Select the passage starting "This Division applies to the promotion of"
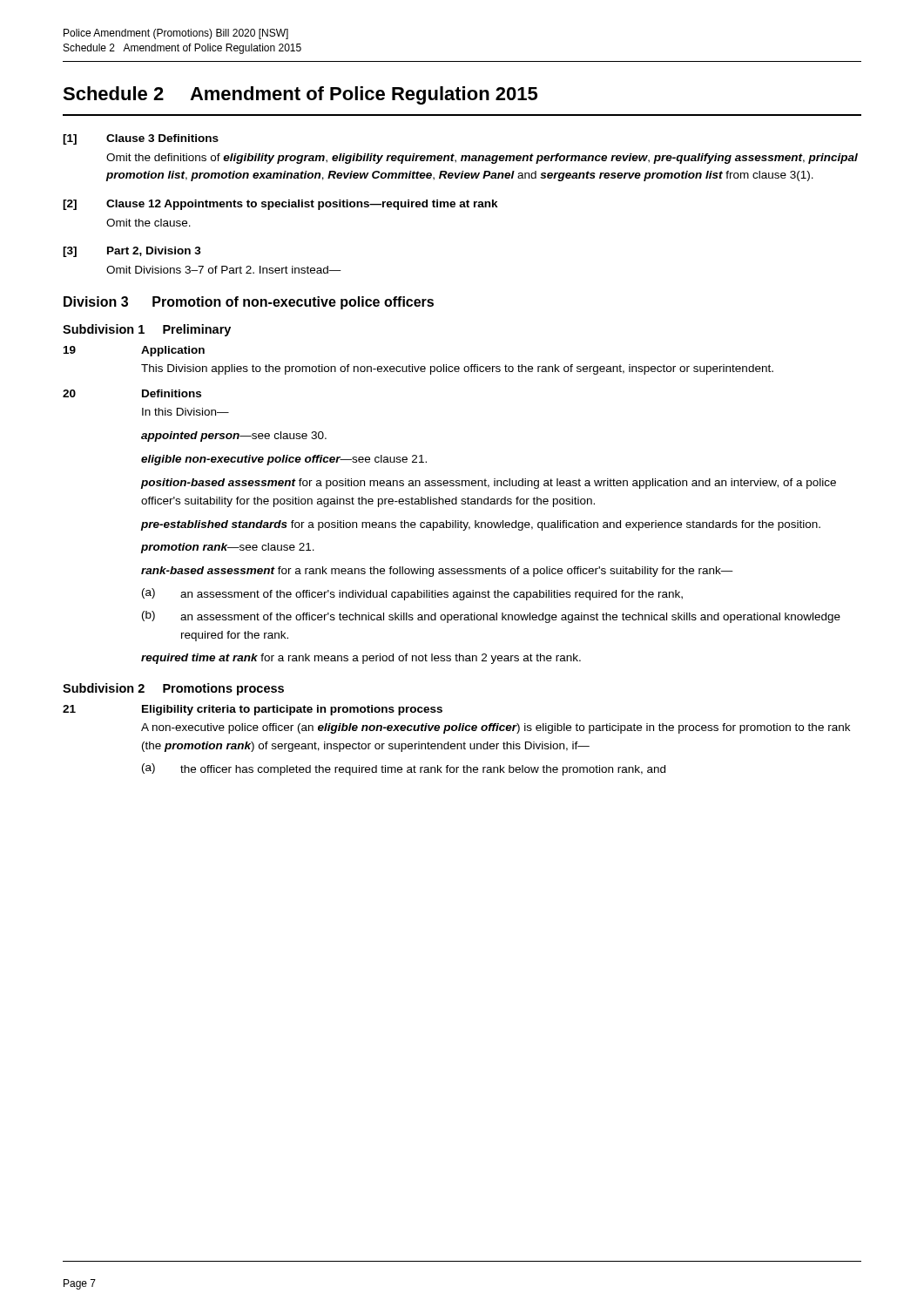 458,368
